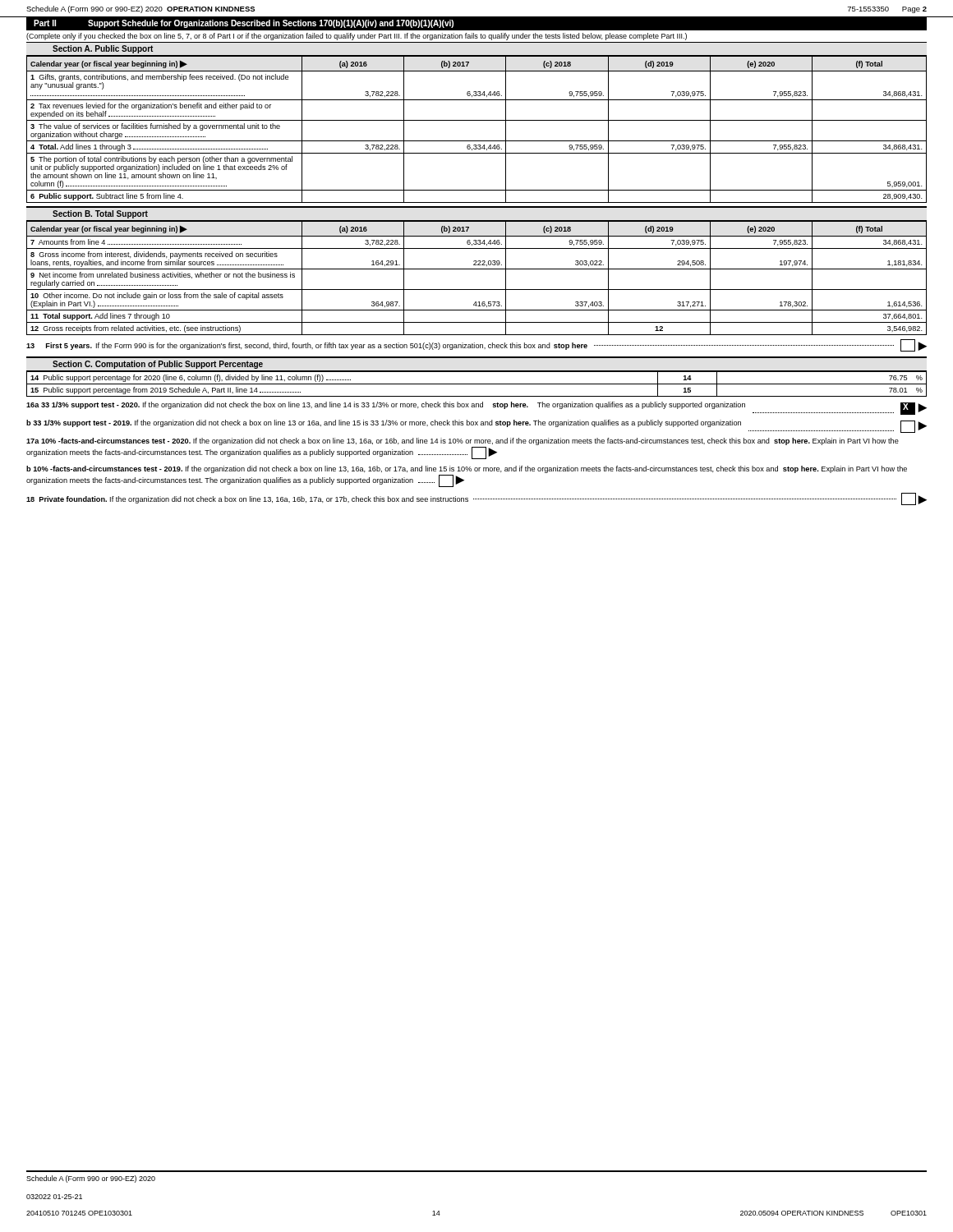The image size is (953, 1232).
Task: Locate the text block that says "b 33 1/3% support test - 2019. If"
Action: coord(476,426)
